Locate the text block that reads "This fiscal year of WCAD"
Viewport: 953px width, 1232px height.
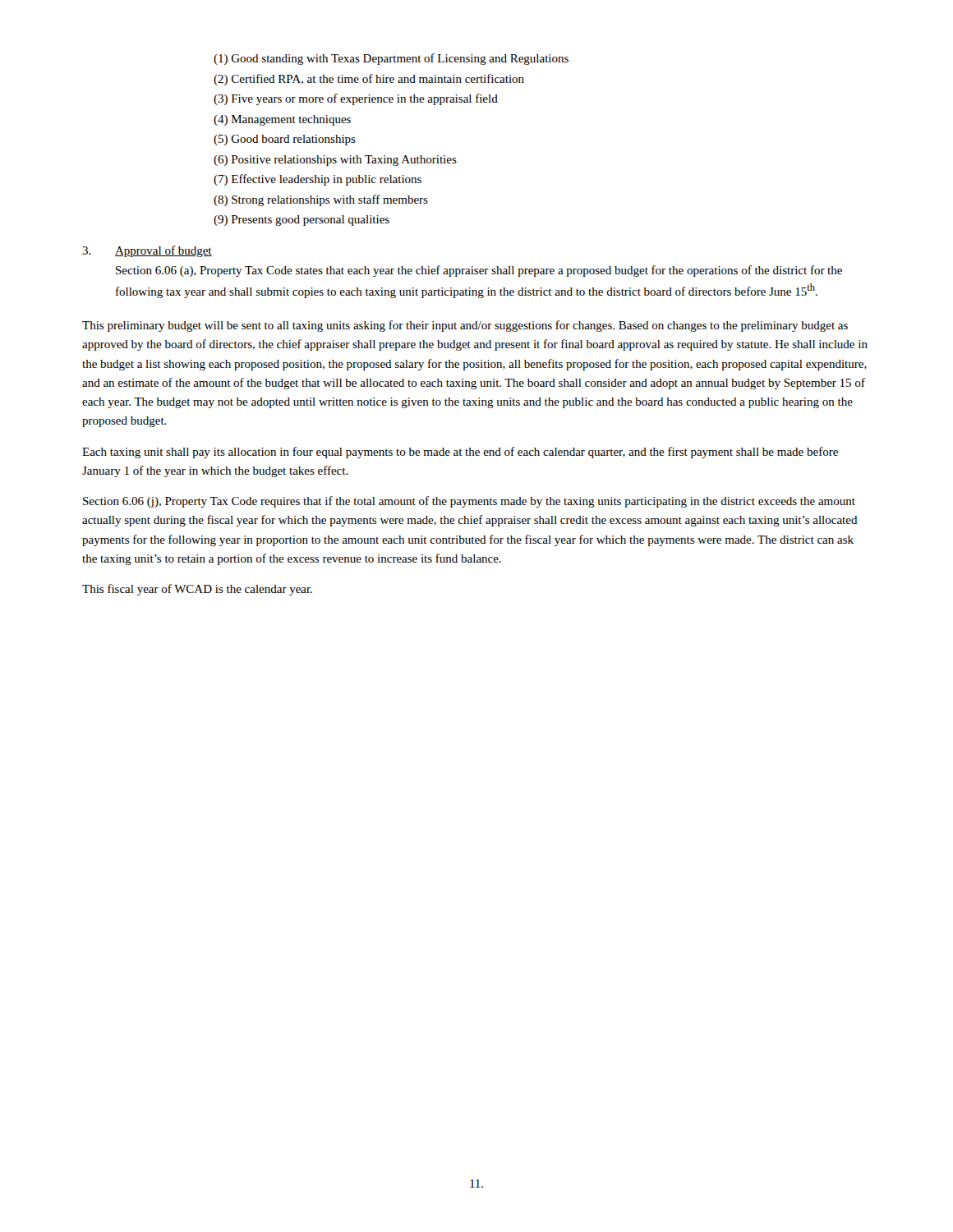click(x=198, y=589)
